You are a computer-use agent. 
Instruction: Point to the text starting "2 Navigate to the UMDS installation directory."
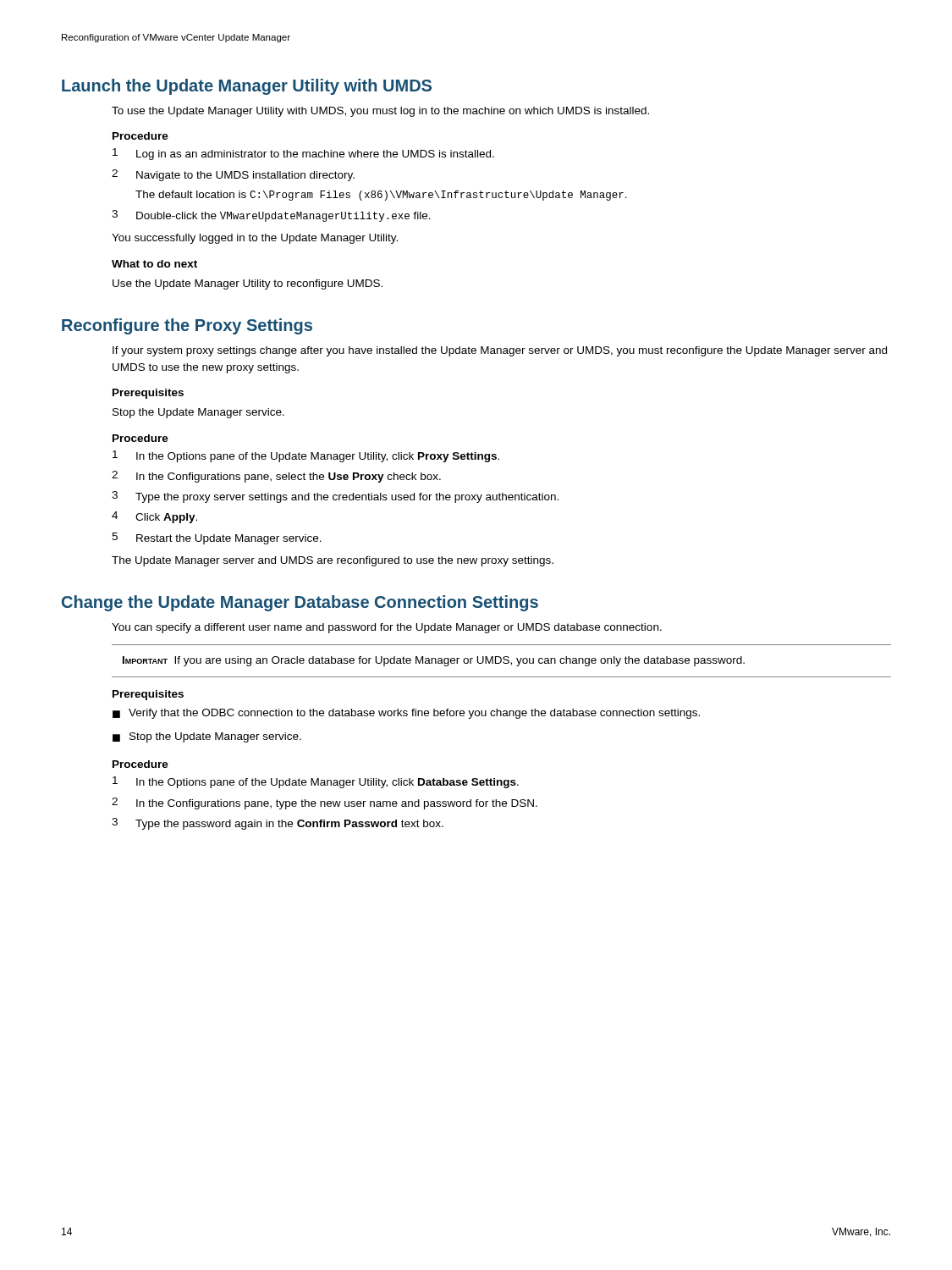[501, 185]
